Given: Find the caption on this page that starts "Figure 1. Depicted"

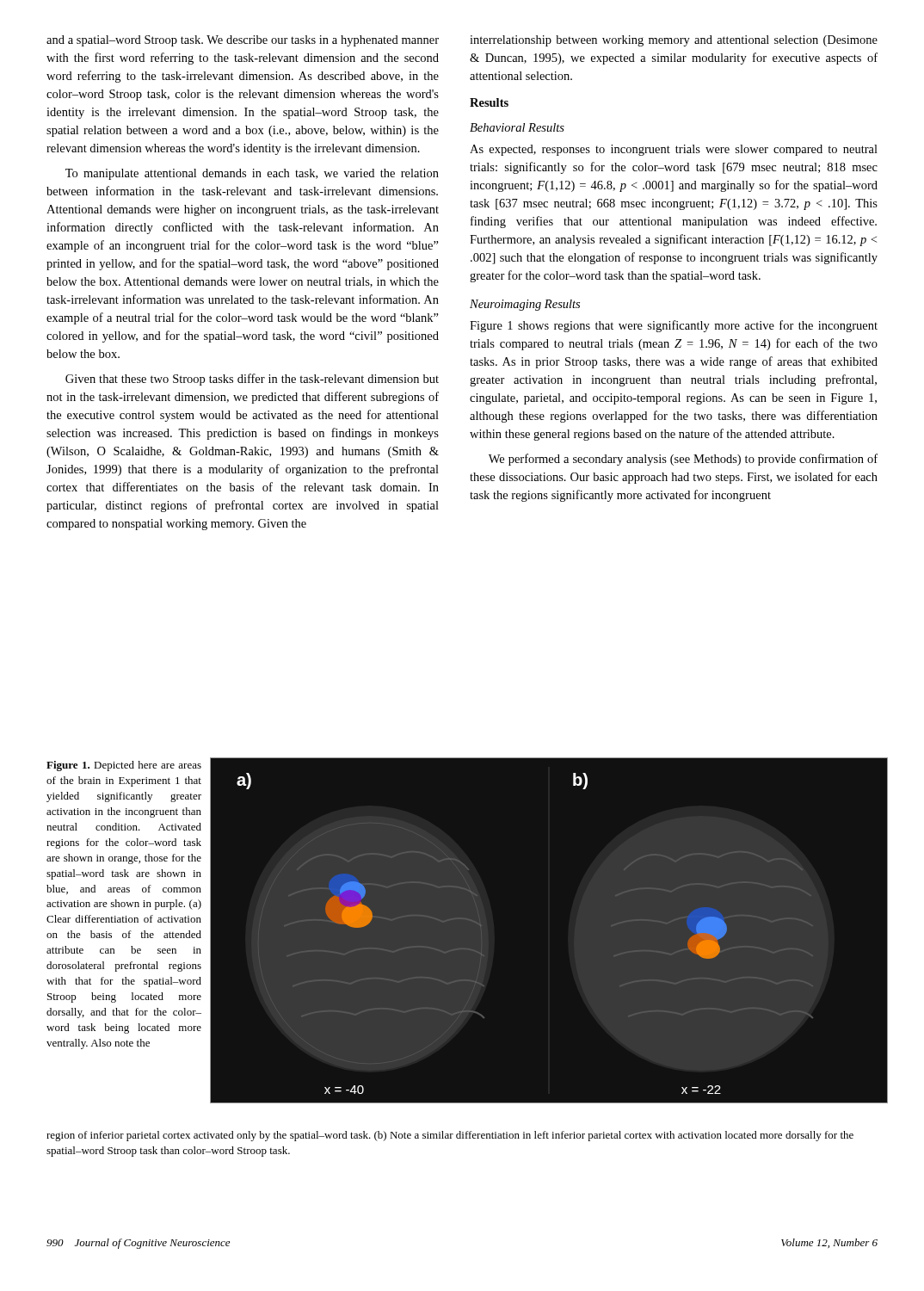Looking at the screenshot, I should (x=124, y=904).
